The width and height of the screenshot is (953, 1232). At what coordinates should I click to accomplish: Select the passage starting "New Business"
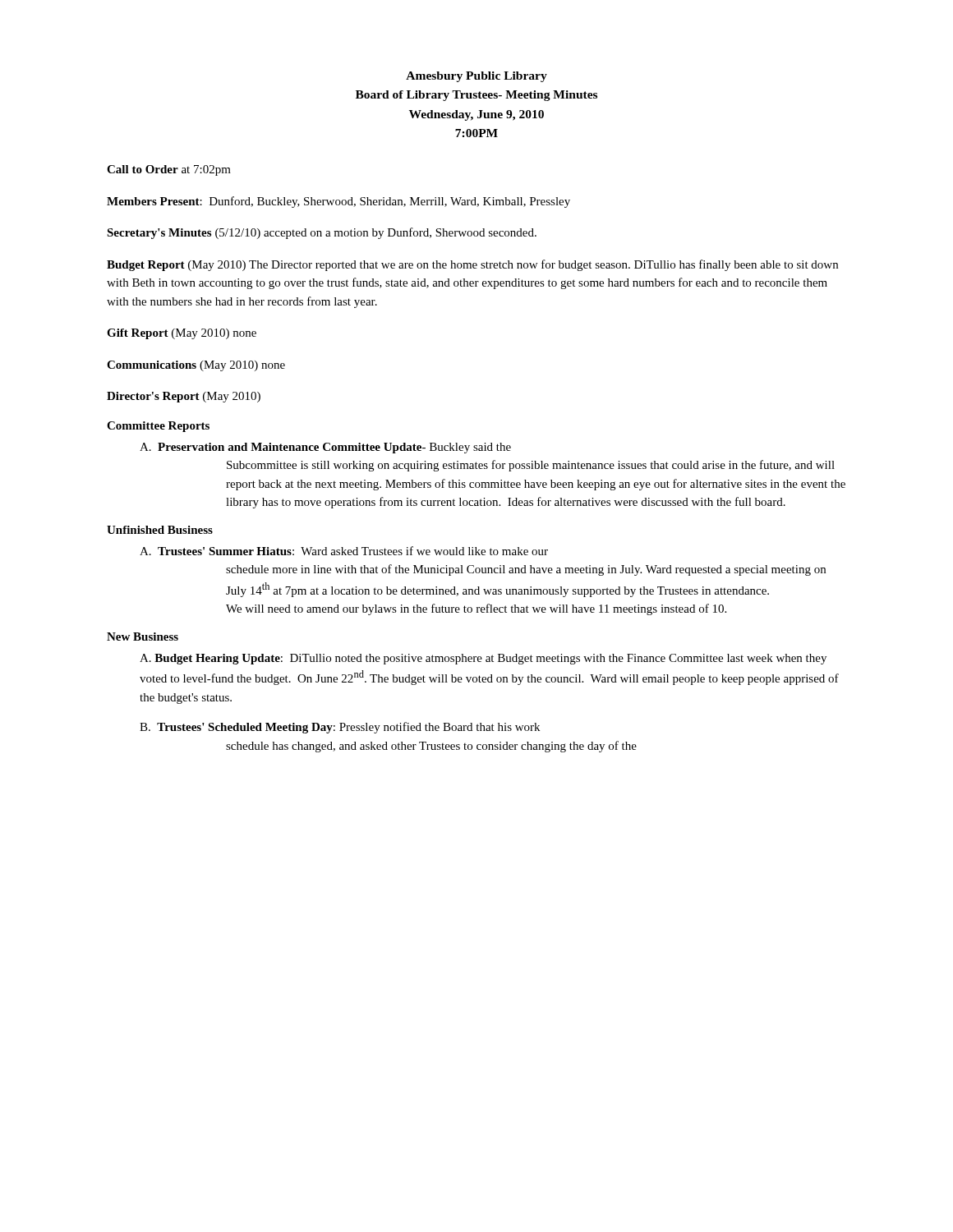point(143,636)
